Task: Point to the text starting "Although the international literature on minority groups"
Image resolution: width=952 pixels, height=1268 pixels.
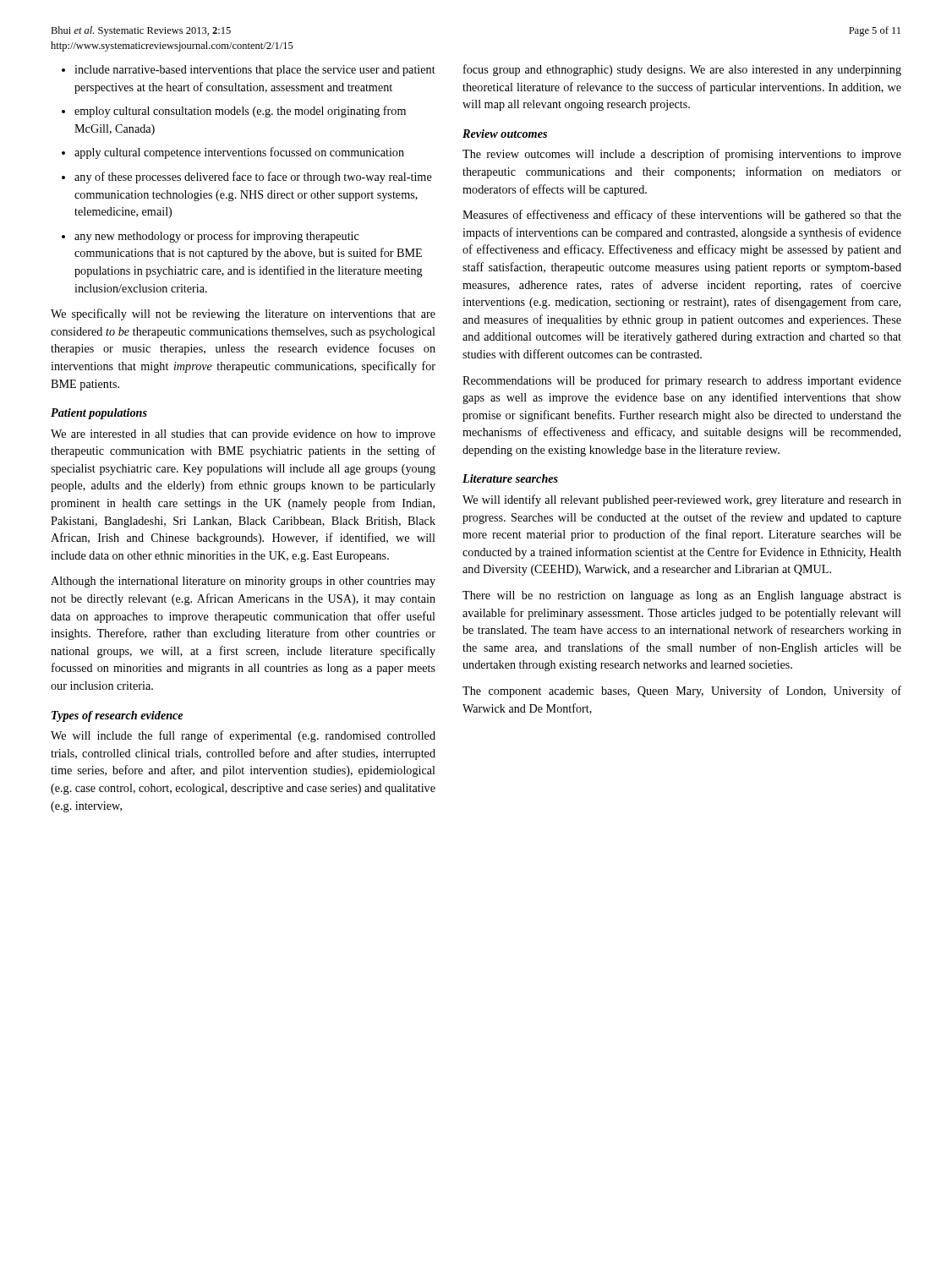Action: pos(243,633)
